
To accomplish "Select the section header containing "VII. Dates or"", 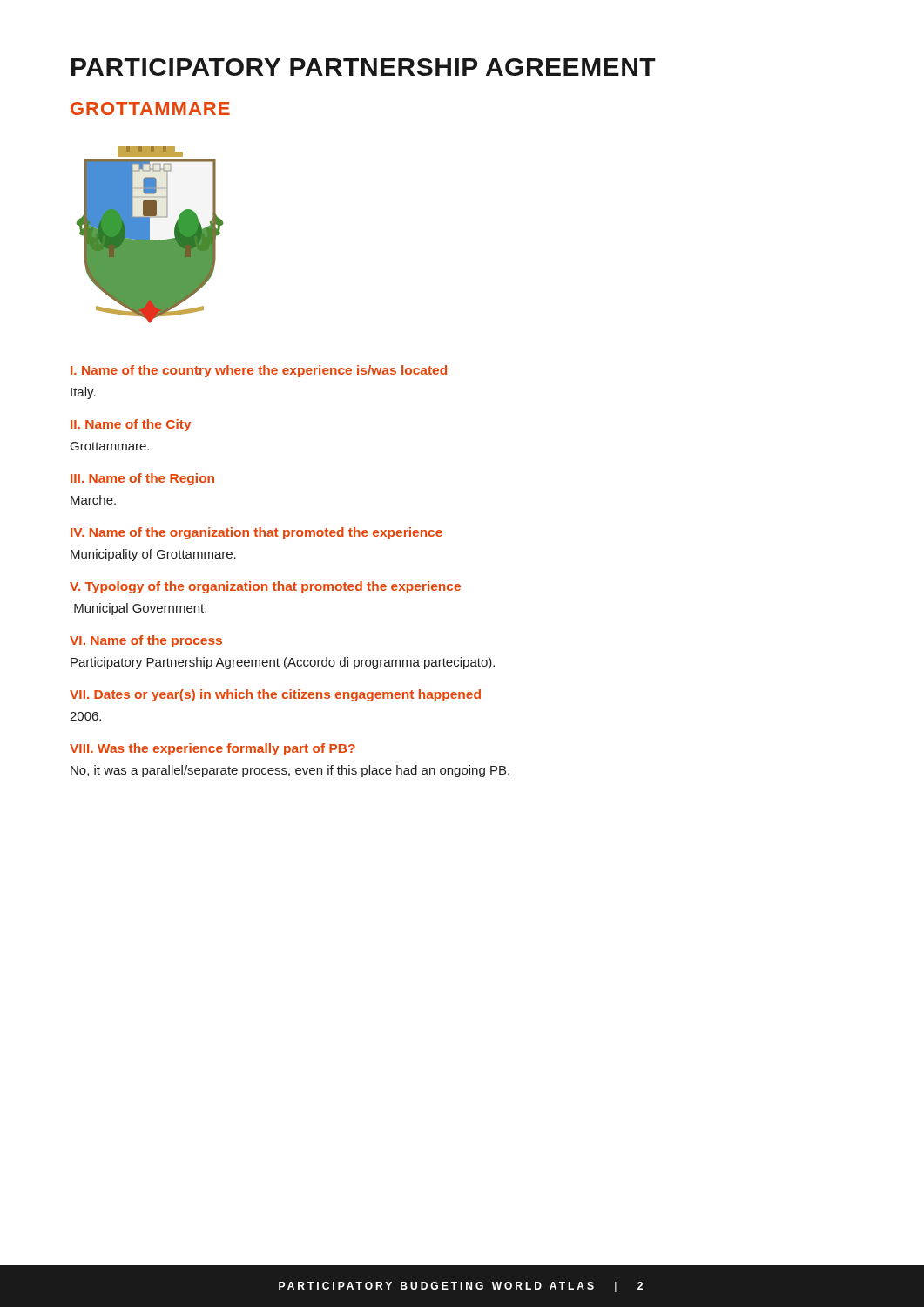I will tap(276, 694).
